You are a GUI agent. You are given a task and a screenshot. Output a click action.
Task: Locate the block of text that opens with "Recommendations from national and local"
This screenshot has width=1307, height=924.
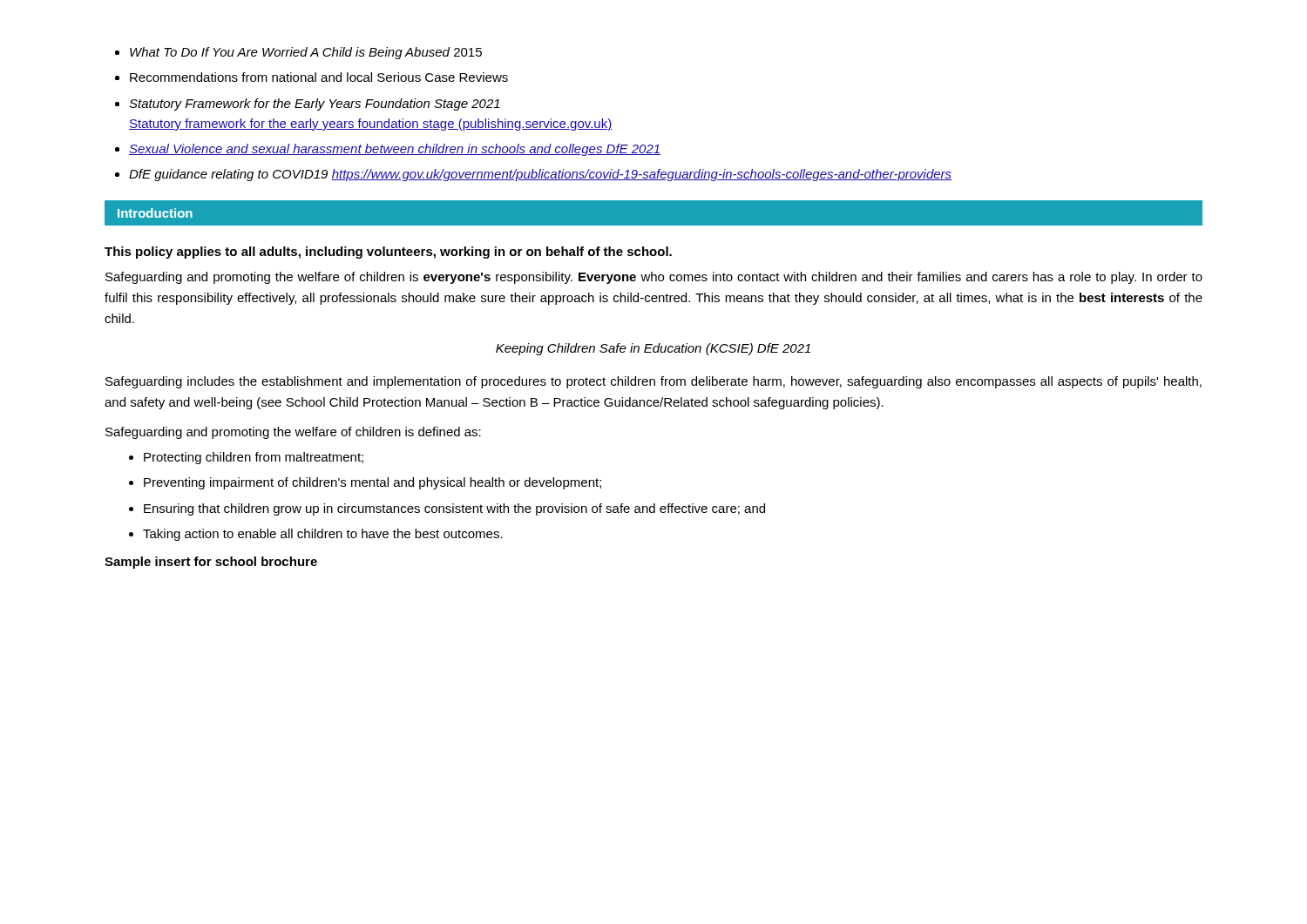pos(319,77)
